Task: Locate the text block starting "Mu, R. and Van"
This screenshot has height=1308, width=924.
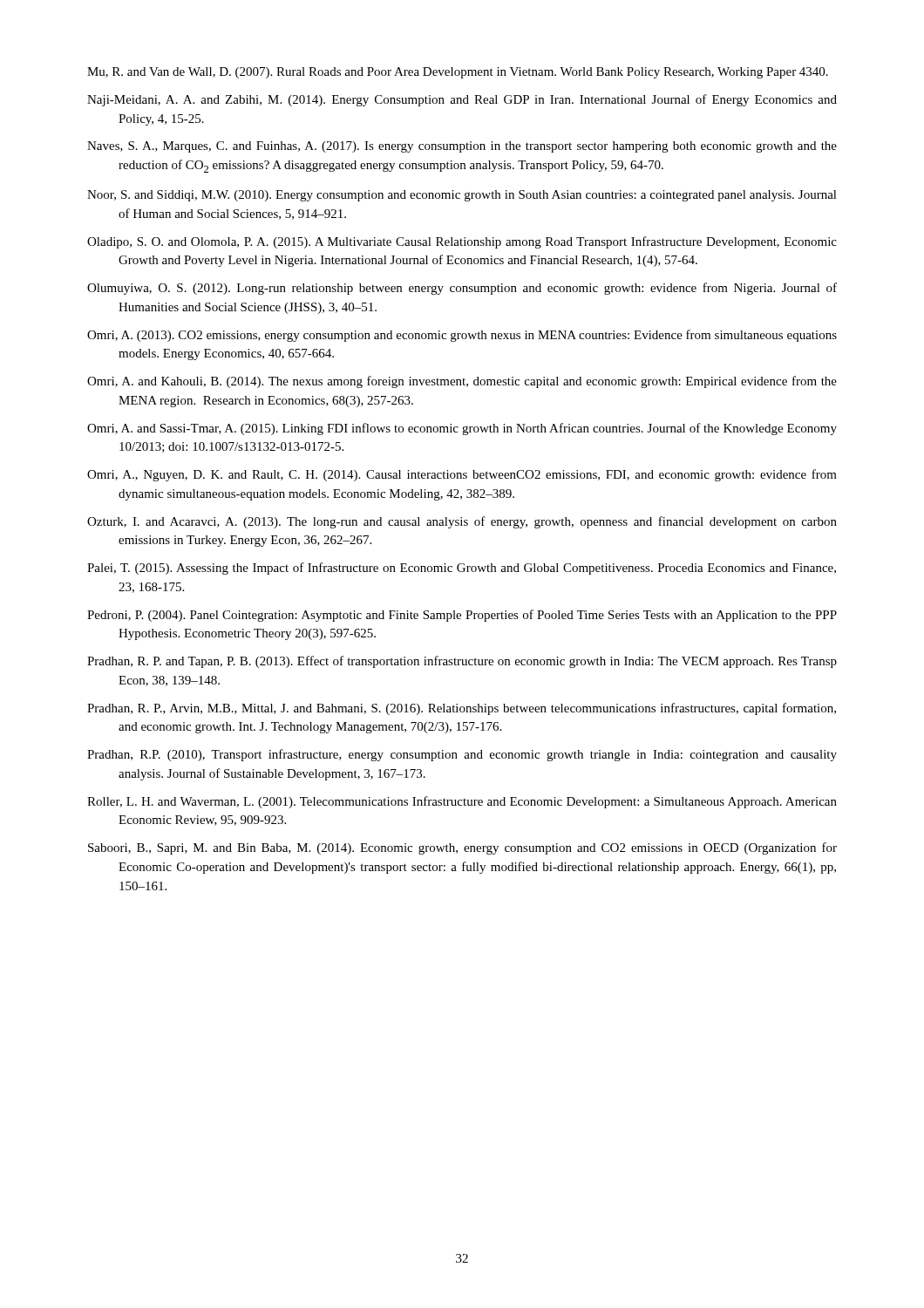Action: [x=458, y=71]
